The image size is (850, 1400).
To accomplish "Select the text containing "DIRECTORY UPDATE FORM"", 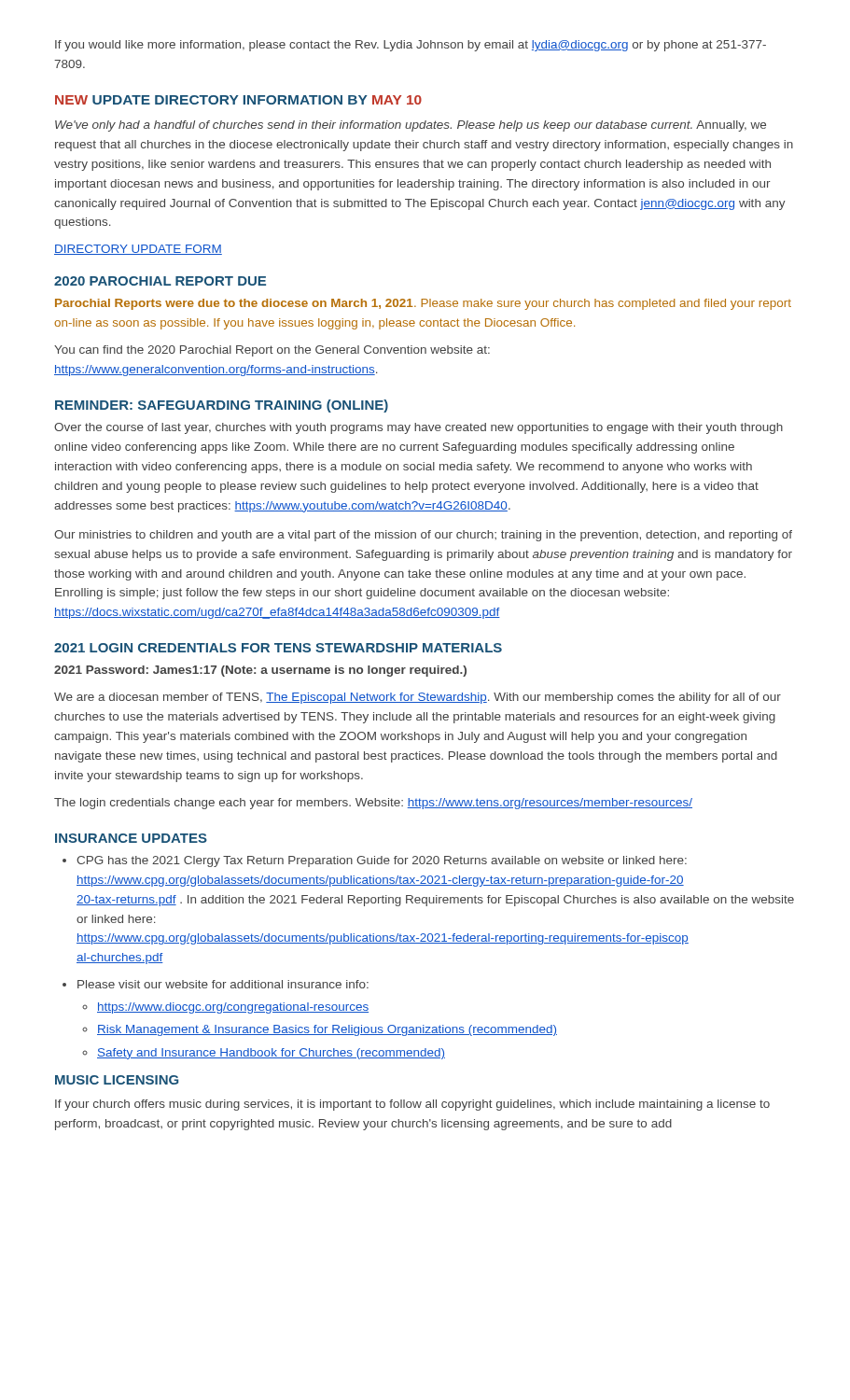I will [x=138, y=249].
